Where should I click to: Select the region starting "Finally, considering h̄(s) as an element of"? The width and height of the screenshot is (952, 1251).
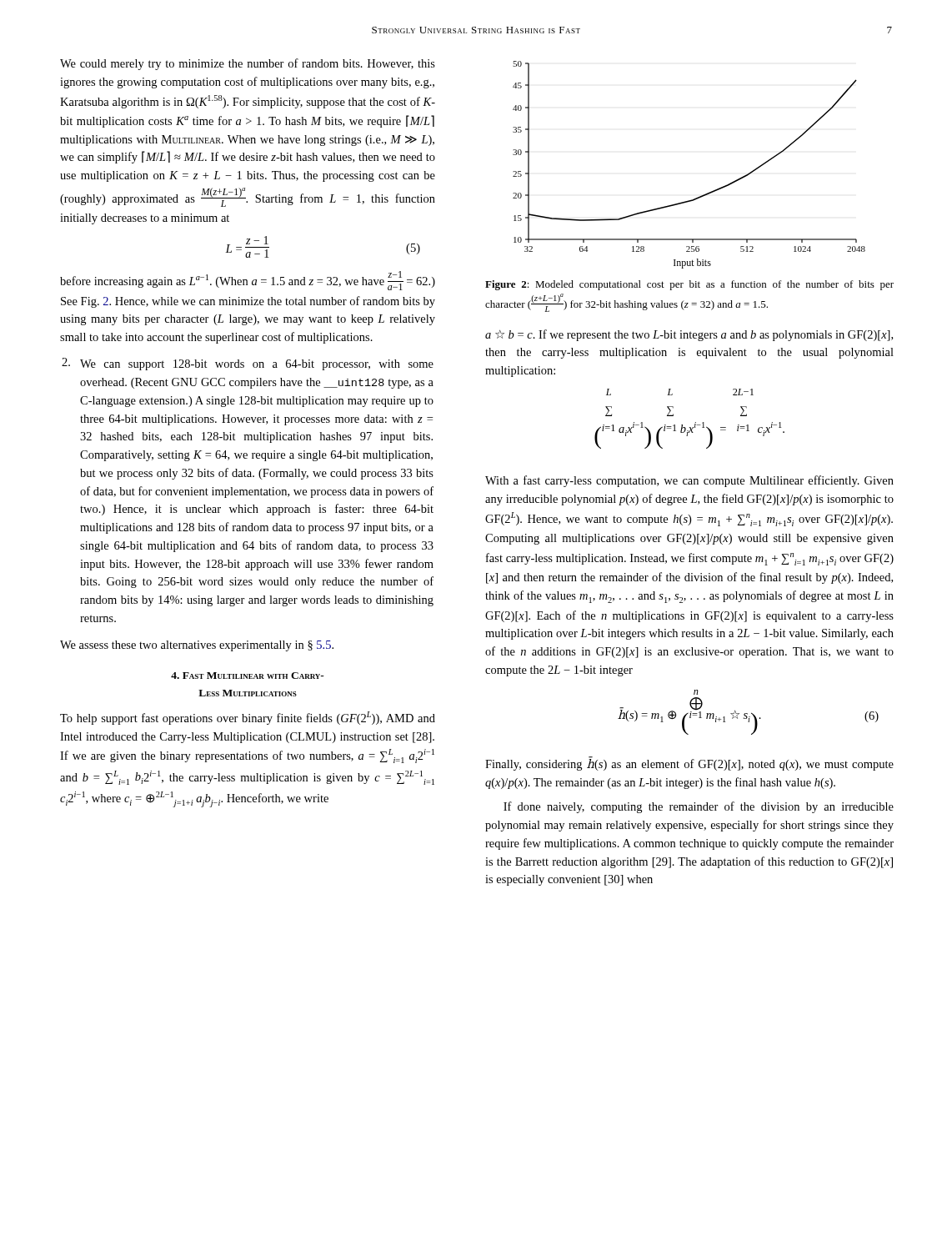689,822
